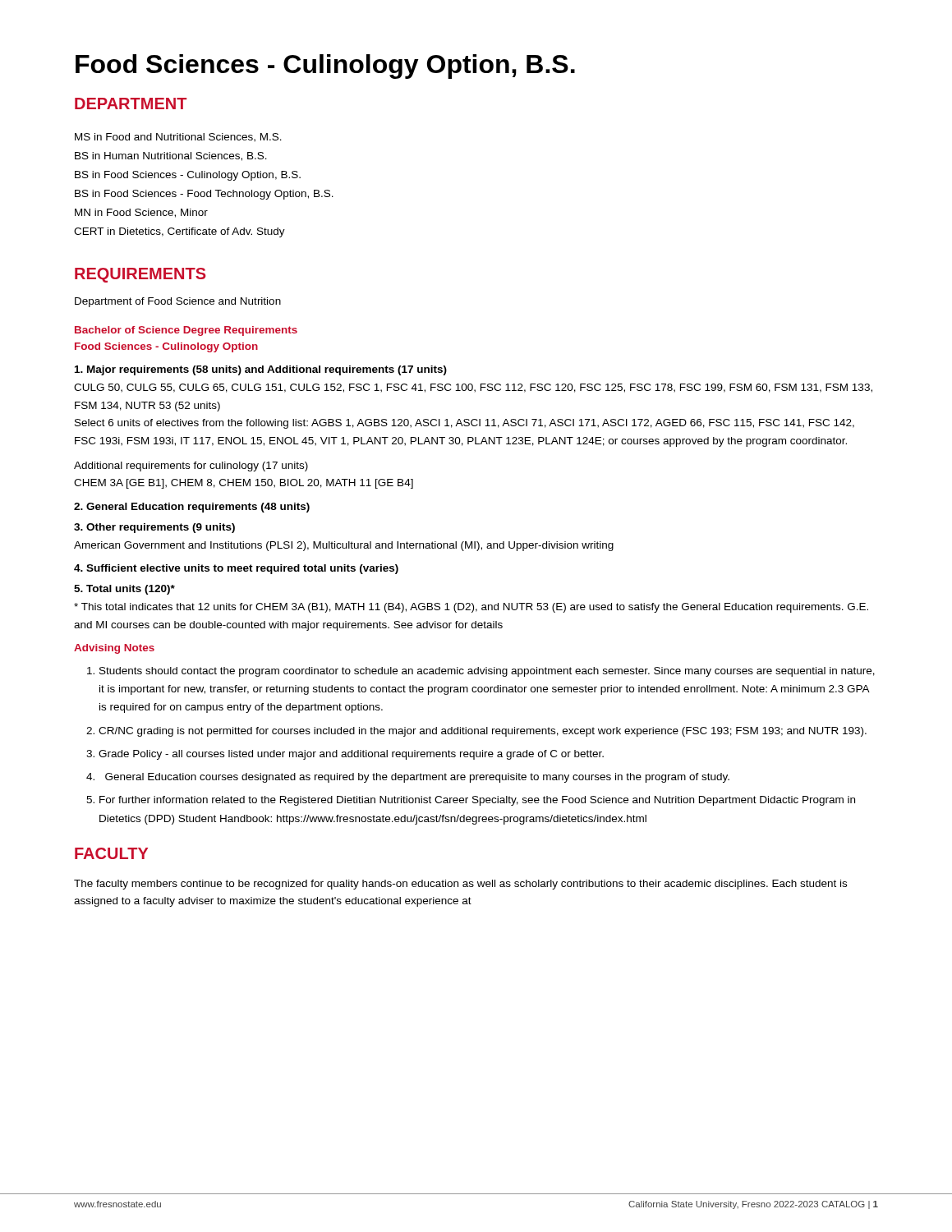Select the text block starting "Sufficient elective units to meet required"
The width and height of the screenshot is (952, 1232).
pyautogui.click(x=236, y=569)
